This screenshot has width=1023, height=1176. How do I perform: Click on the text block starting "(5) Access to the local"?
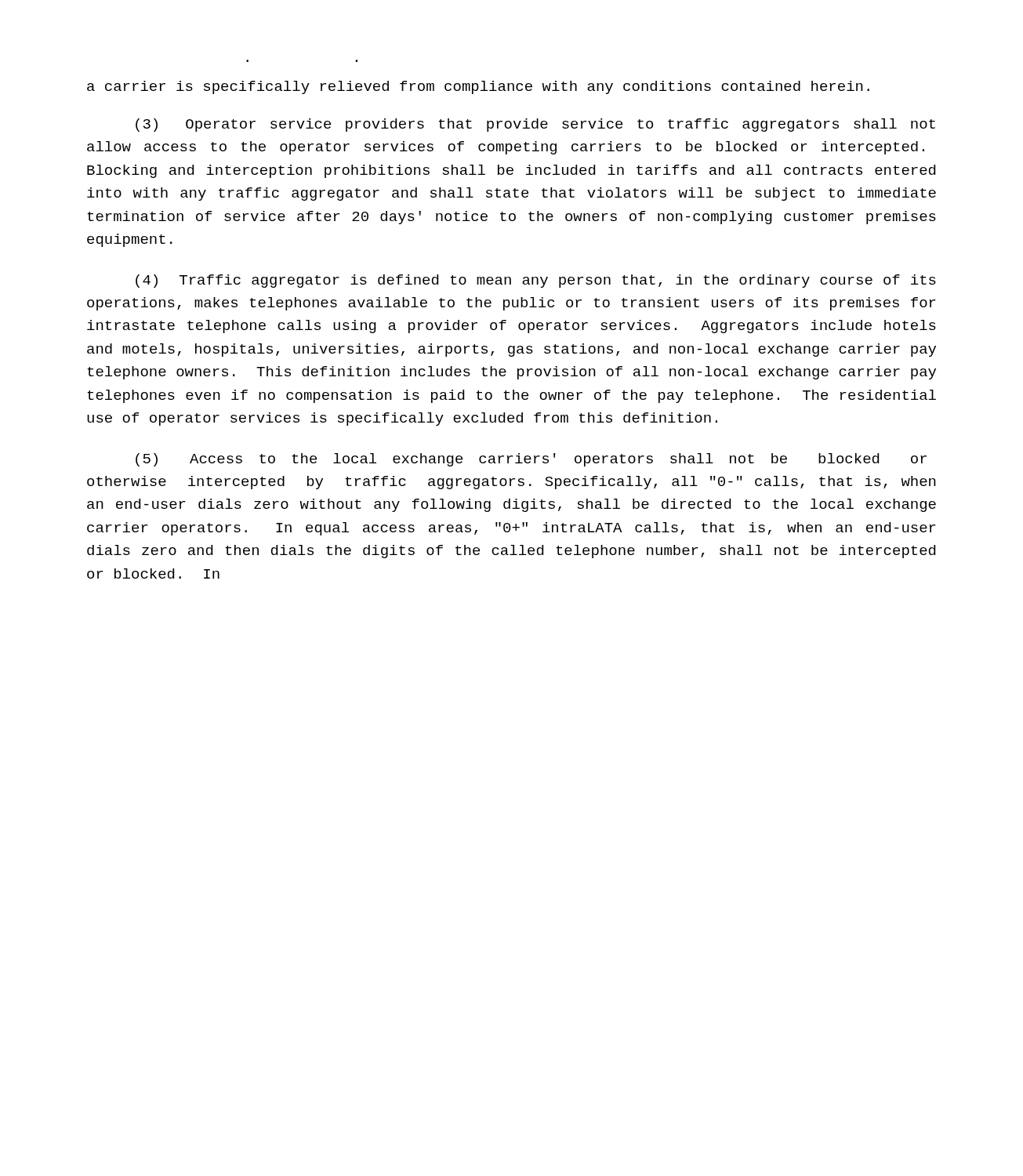pyautogui.click(x=511, y=517)
